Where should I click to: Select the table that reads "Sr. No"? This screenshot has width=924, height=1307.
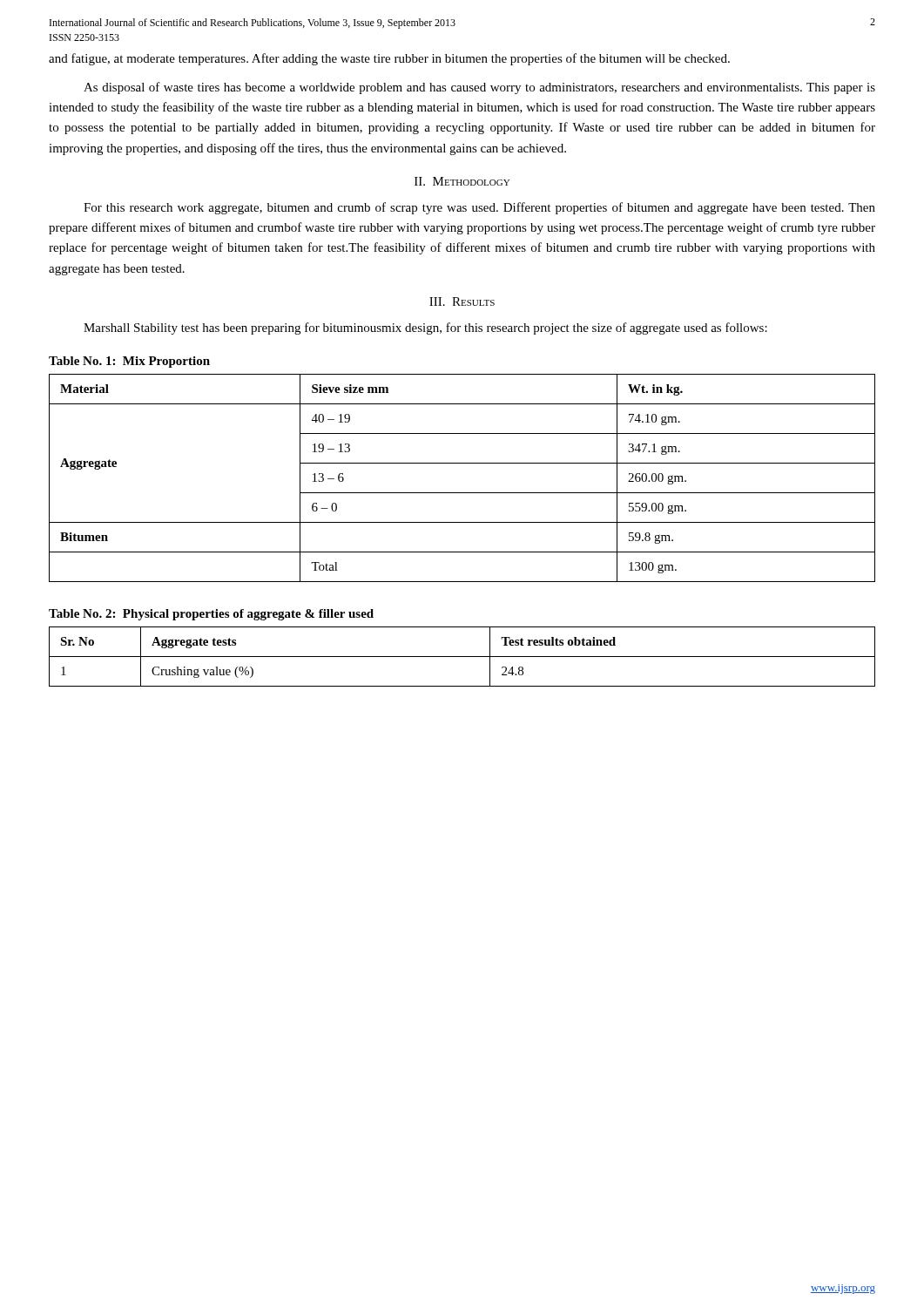click(x=462, y=657)
